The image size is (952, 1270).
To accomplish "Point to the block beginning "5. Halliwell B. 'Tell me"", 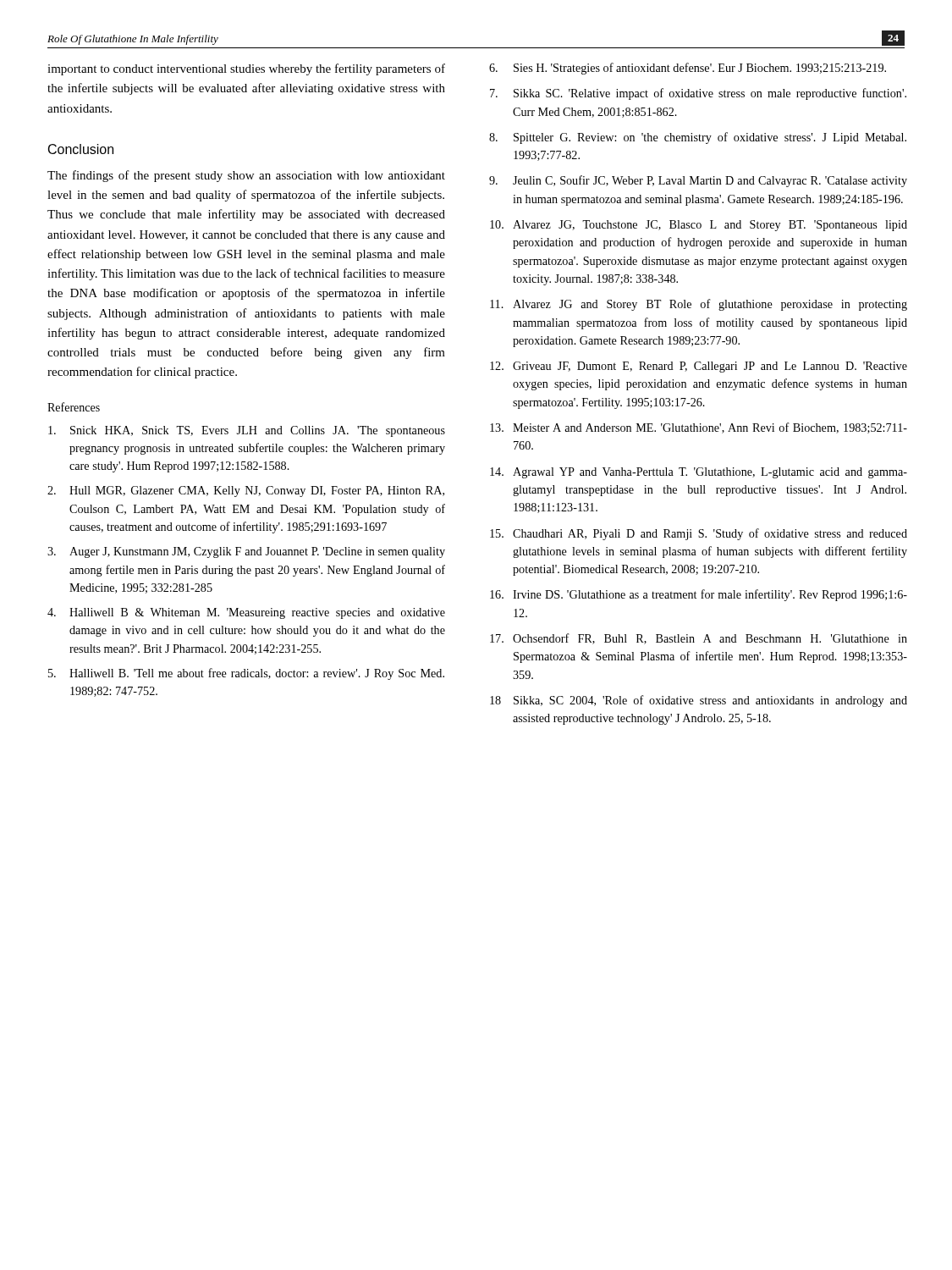I will pos(246,683).
